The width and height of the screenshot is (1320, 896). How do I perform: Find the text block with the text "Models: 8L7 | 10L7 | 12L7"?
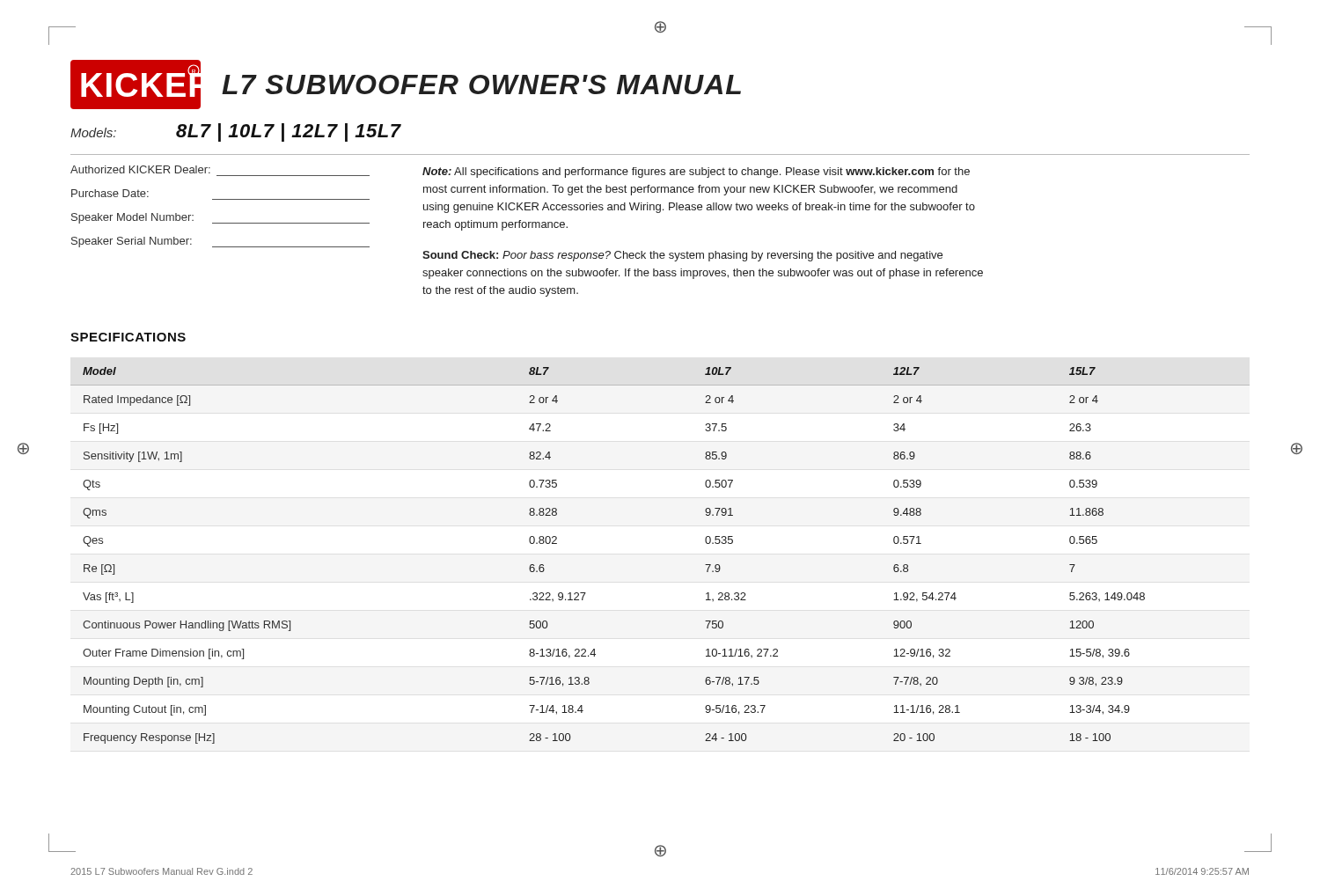pos(236,131)
